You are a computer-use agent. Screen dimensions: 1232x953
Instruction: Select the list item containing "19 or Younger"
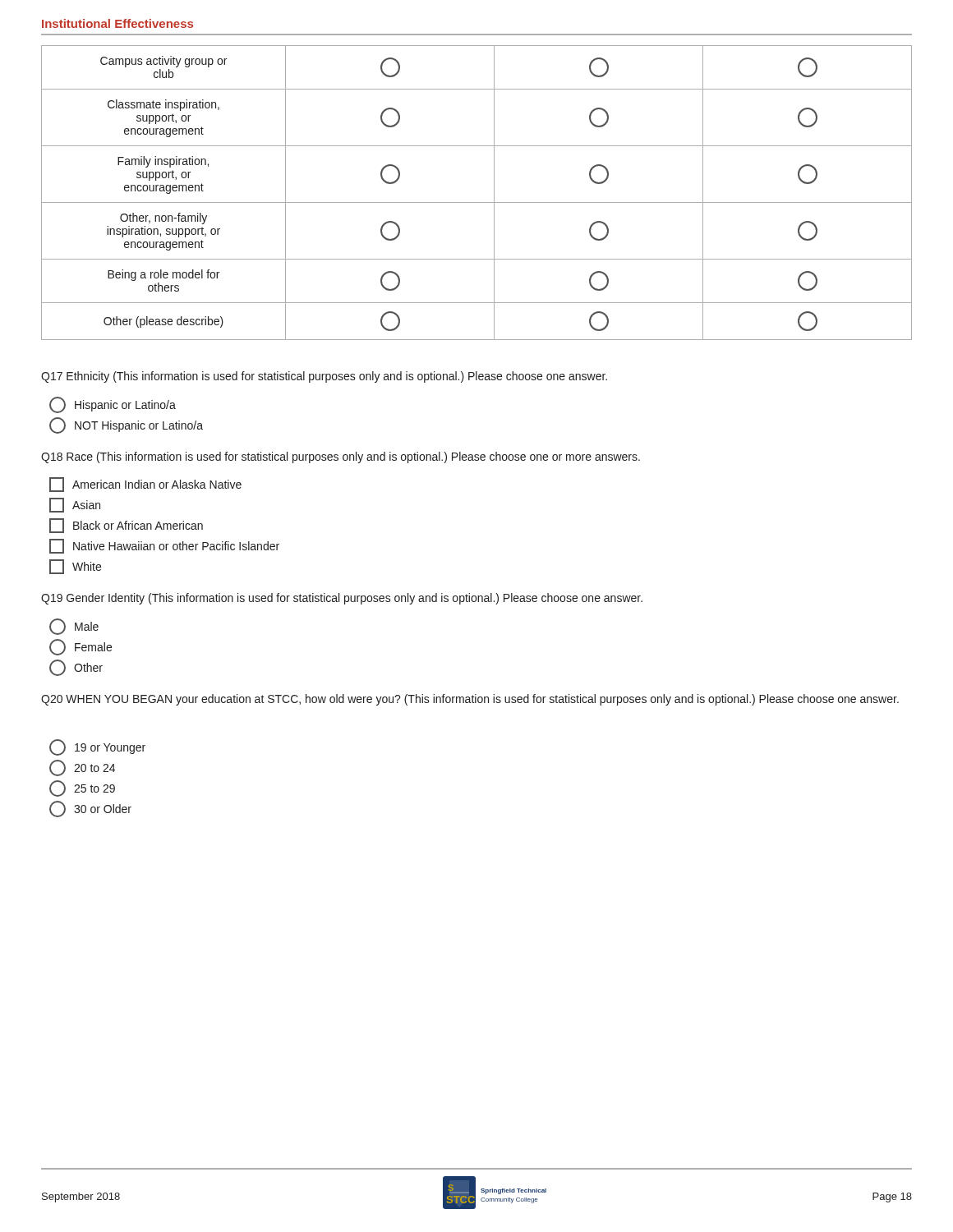click(97, 747)
